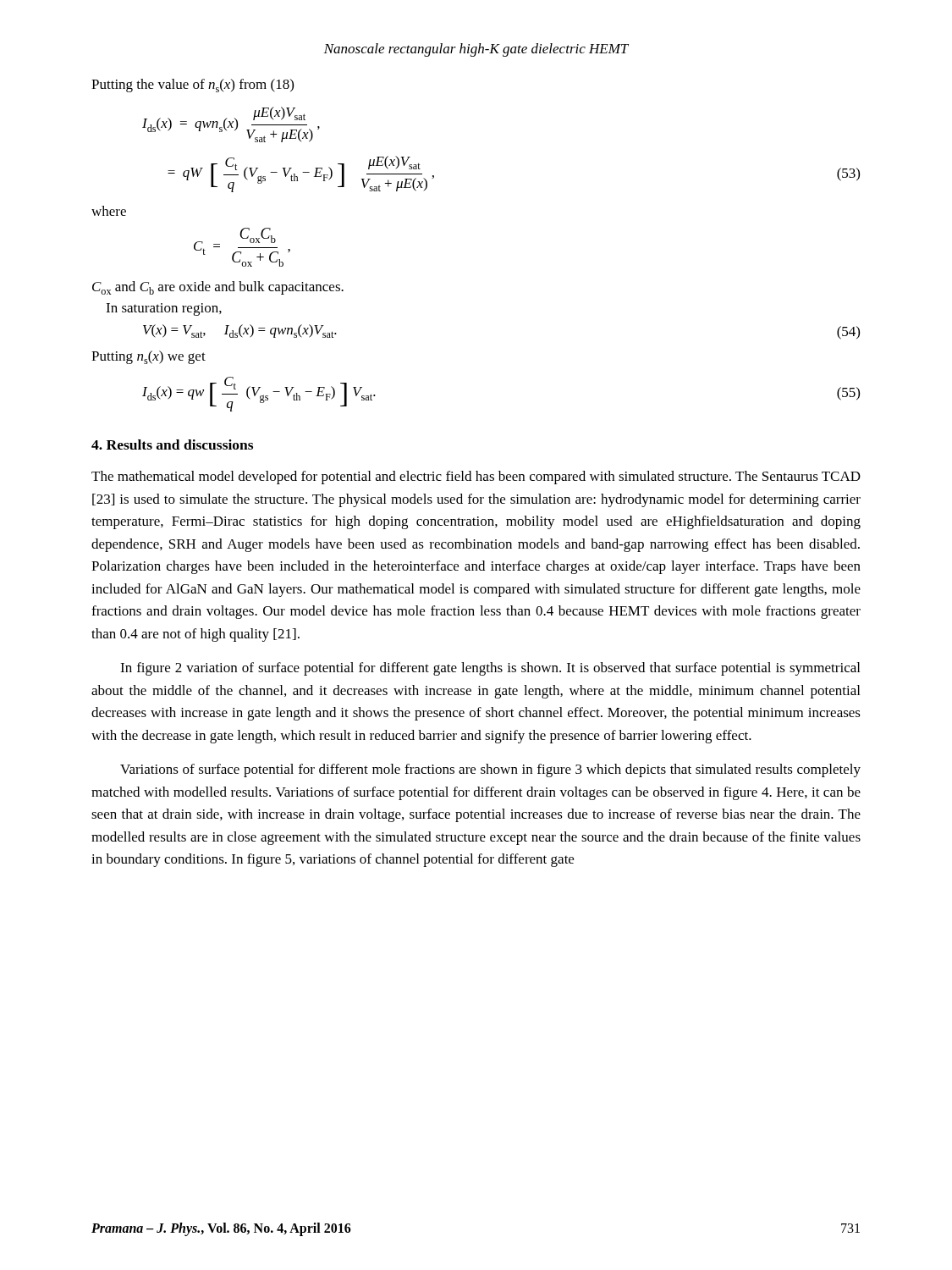Locate the formula with the text "Ids(x) = qw [ Ct q (Vgs"
952x1270 pixels.
coord(260,396)
